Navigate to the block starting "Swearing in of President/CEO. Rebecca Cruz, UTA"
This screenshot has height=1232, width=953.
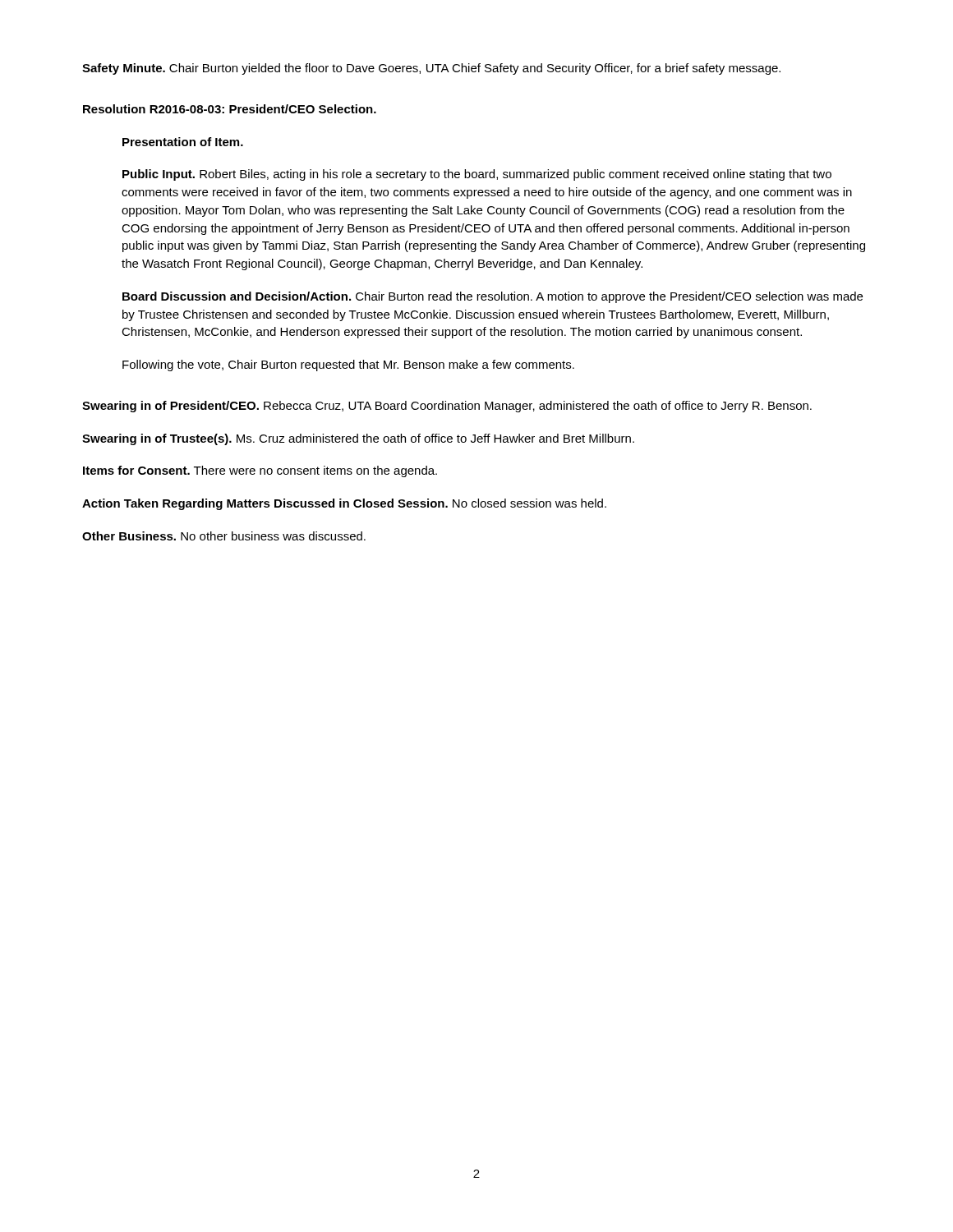447,405
